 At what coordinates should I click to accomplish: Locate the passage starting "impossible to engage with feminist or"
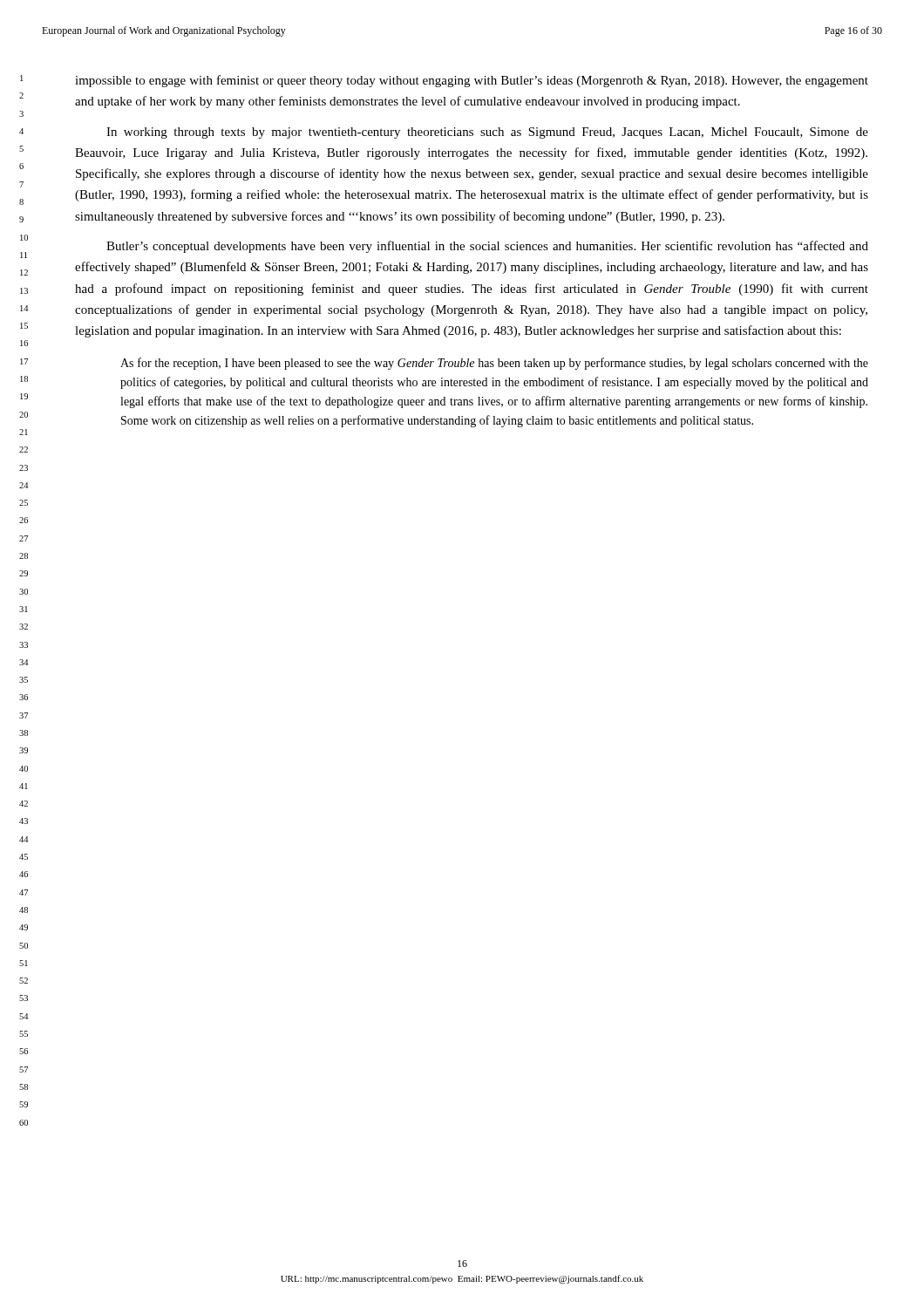point(472,91)
